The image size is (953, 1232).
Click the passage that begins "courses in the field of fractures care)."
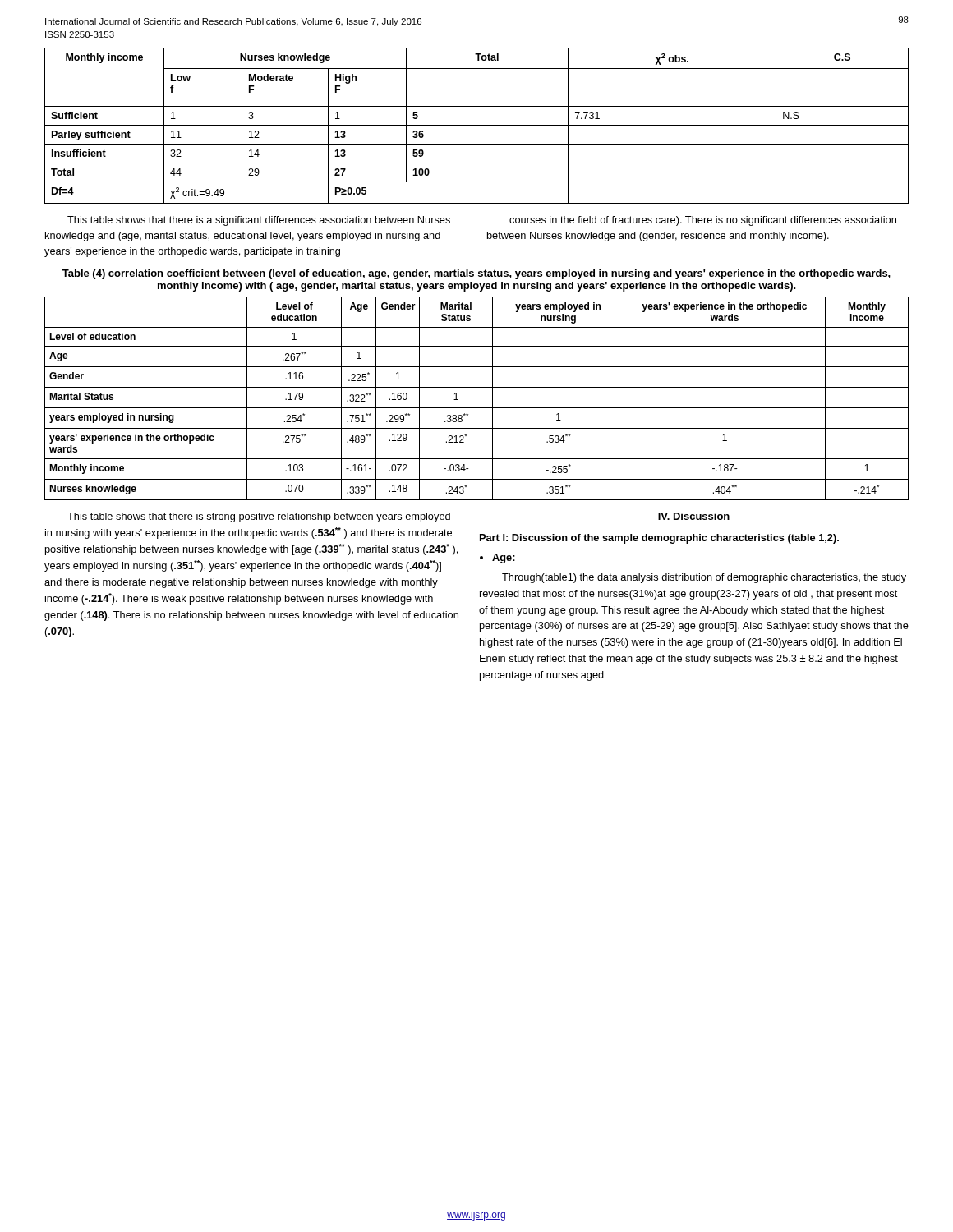tap(692, 227)
